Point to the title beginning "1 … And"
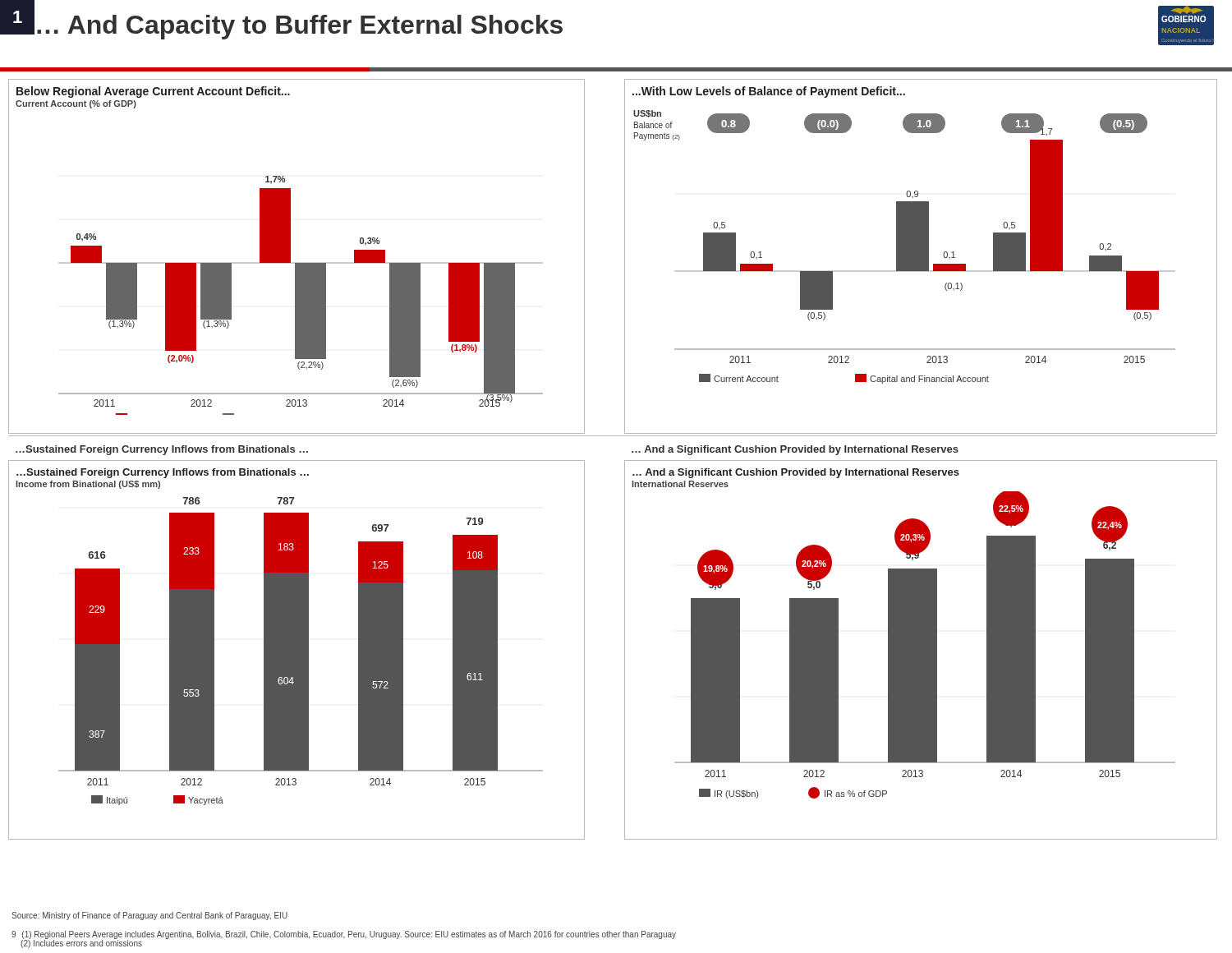This screenshot has width=1232, height=953. [318, 22]
